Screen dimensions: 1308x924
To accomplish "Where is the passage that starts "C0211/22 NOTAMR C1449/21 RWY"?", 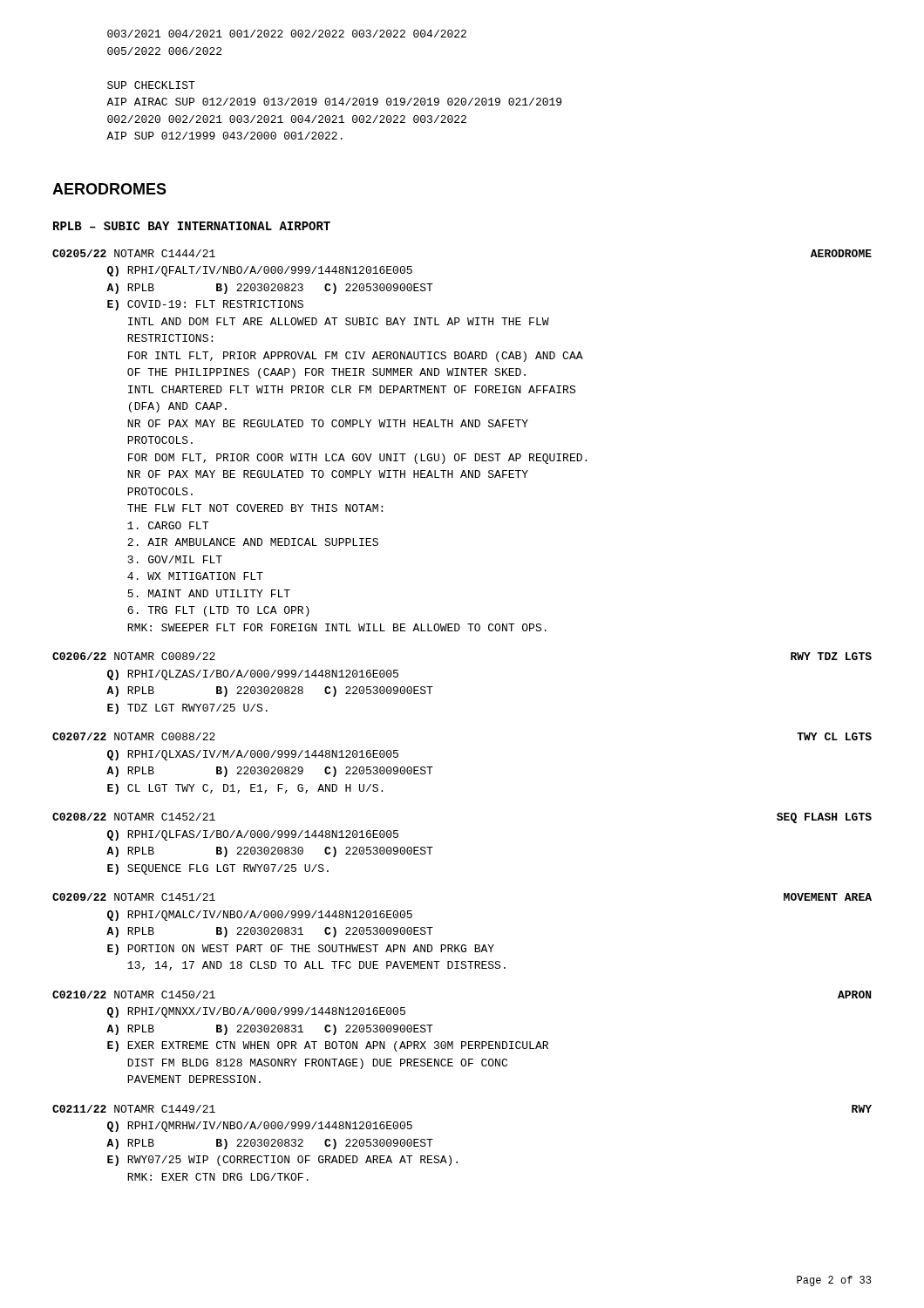I will tap(130, 1109).
